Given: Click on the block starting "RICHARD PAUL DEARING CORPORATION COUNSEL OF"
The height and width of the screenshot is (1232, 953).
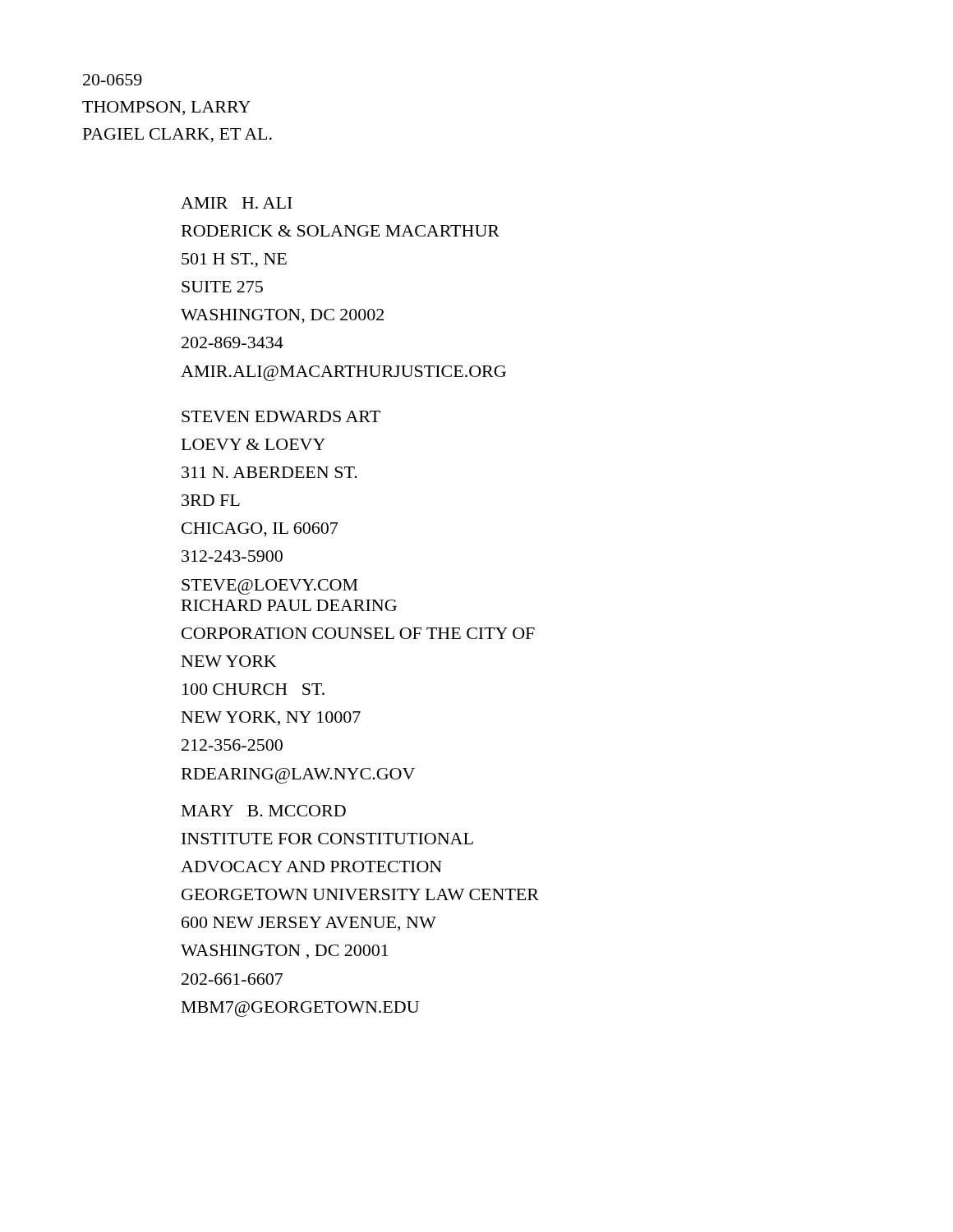Looking at the screenshot, I should 289,605.
